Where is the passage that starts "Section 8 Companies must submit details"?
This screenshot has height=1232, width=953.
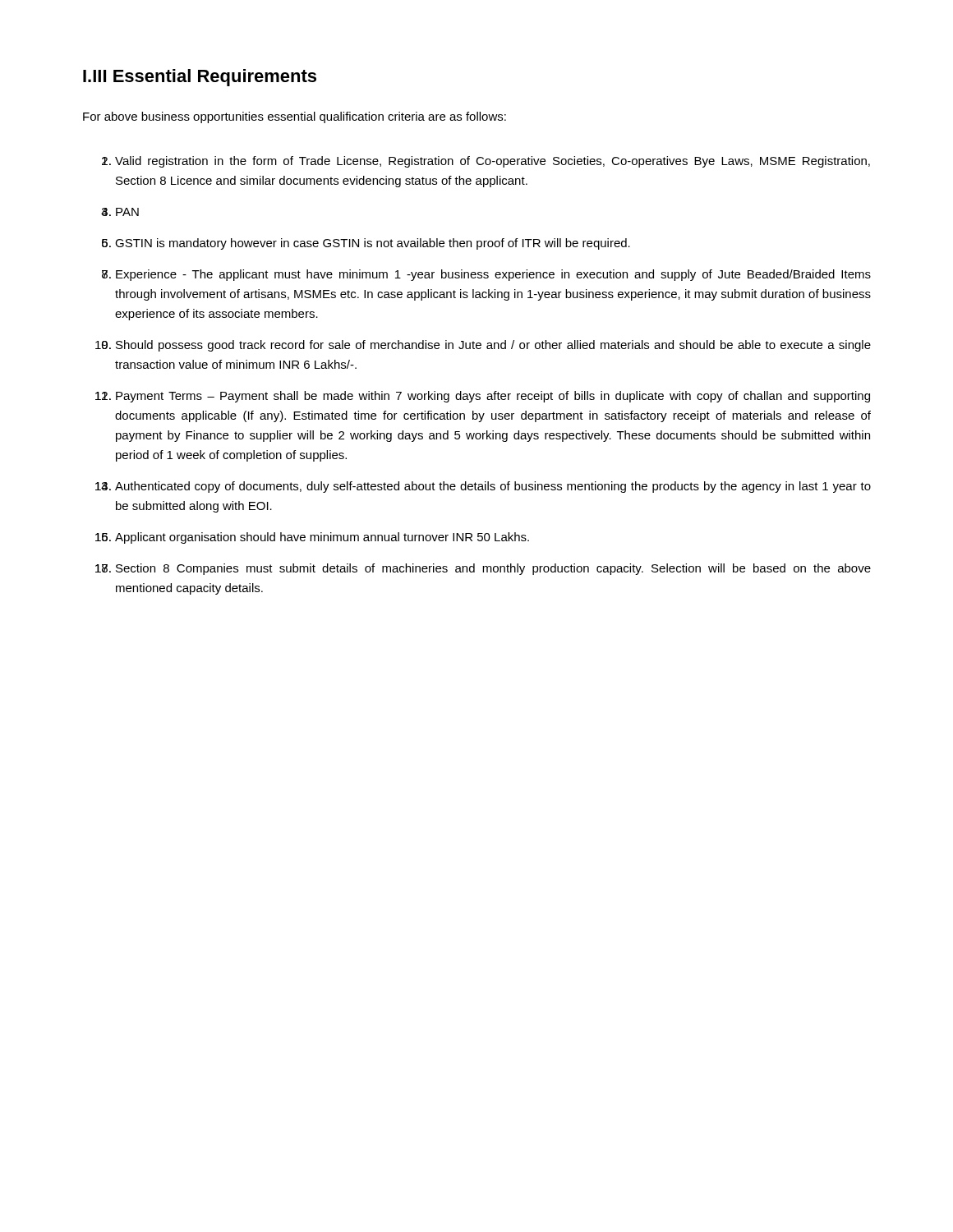[x=493, y=578]
